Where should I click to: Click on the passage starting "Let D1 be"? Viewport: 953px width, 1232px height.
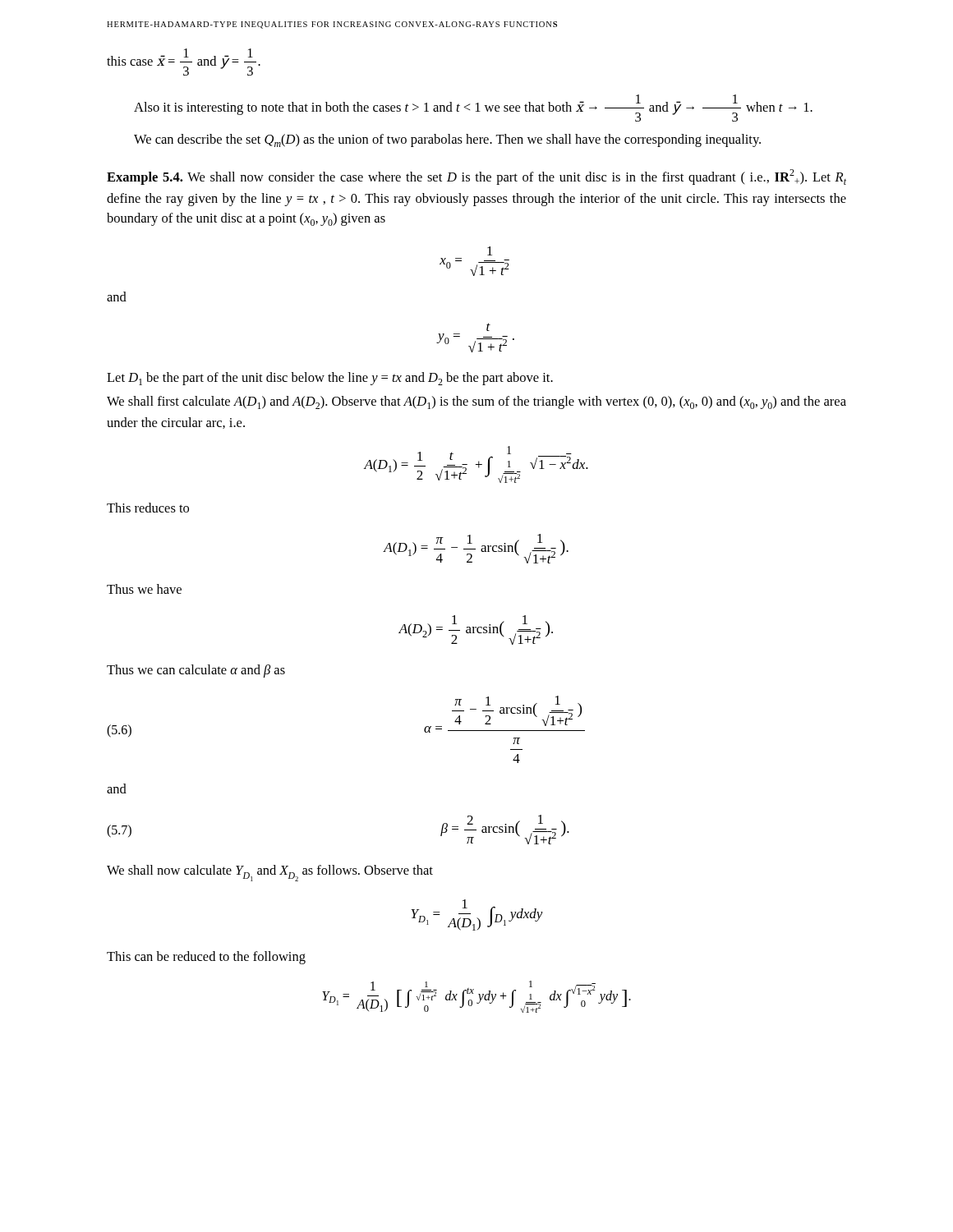click(x=330, y=379)
